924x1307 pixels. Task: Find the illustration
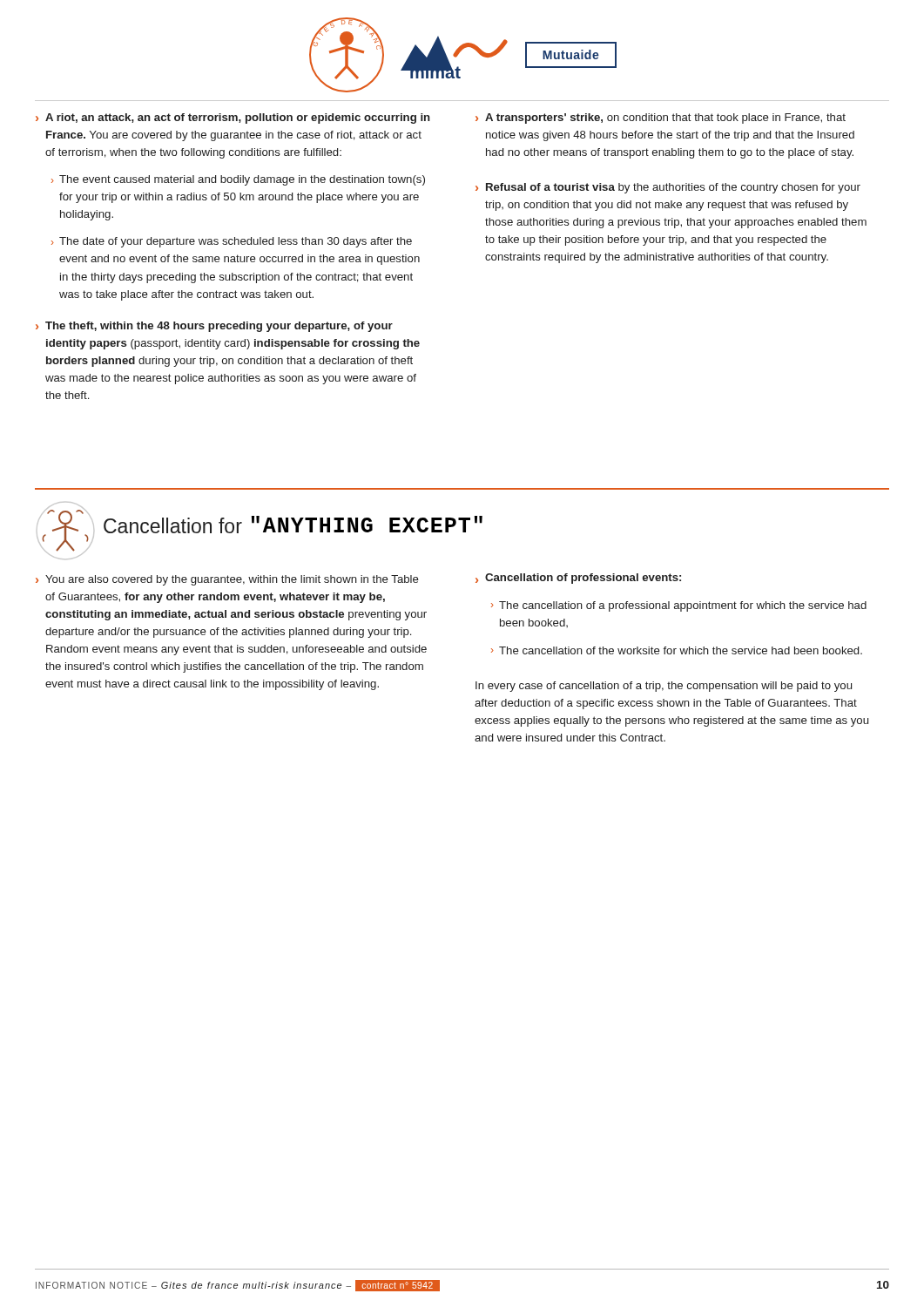65,531
